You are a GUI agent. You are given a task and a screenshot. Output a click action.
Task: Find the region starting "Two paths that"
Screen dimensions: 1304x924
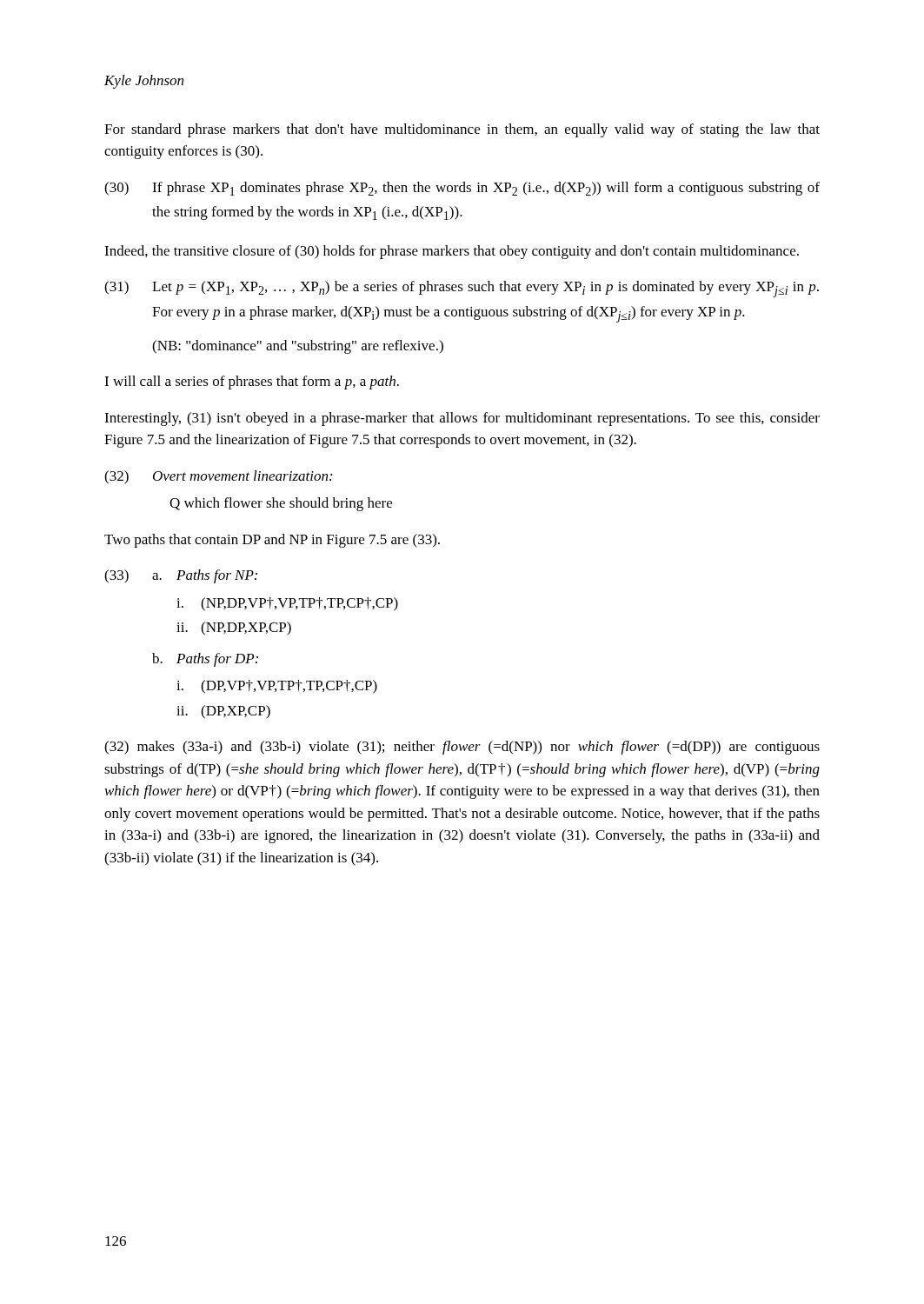pos(273,539)
